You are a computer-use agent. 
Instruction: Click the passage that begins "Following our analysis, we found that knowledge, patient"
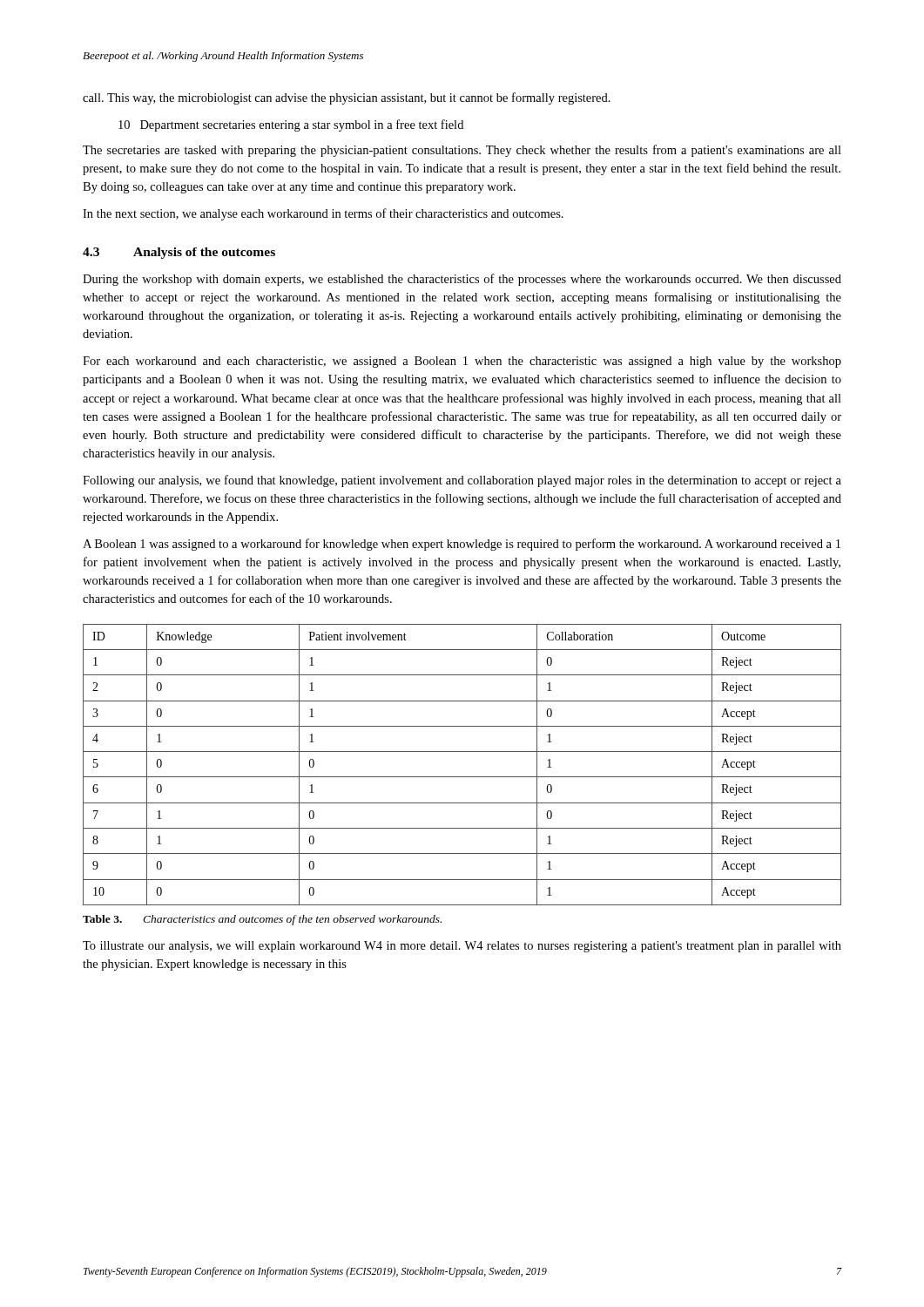tap(462, 498)
